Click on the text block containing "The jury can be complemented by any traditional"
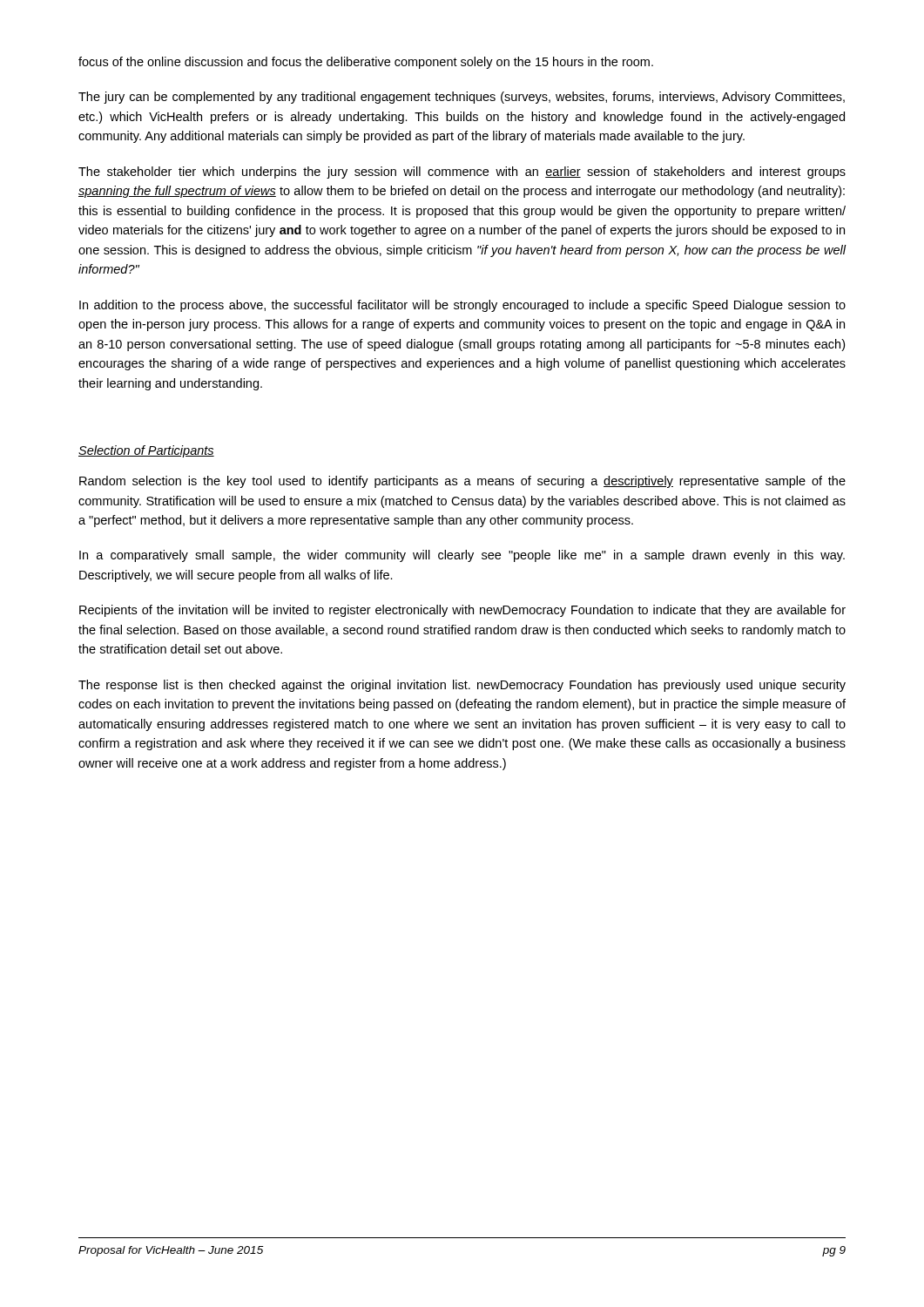 [x=462, y=117]
